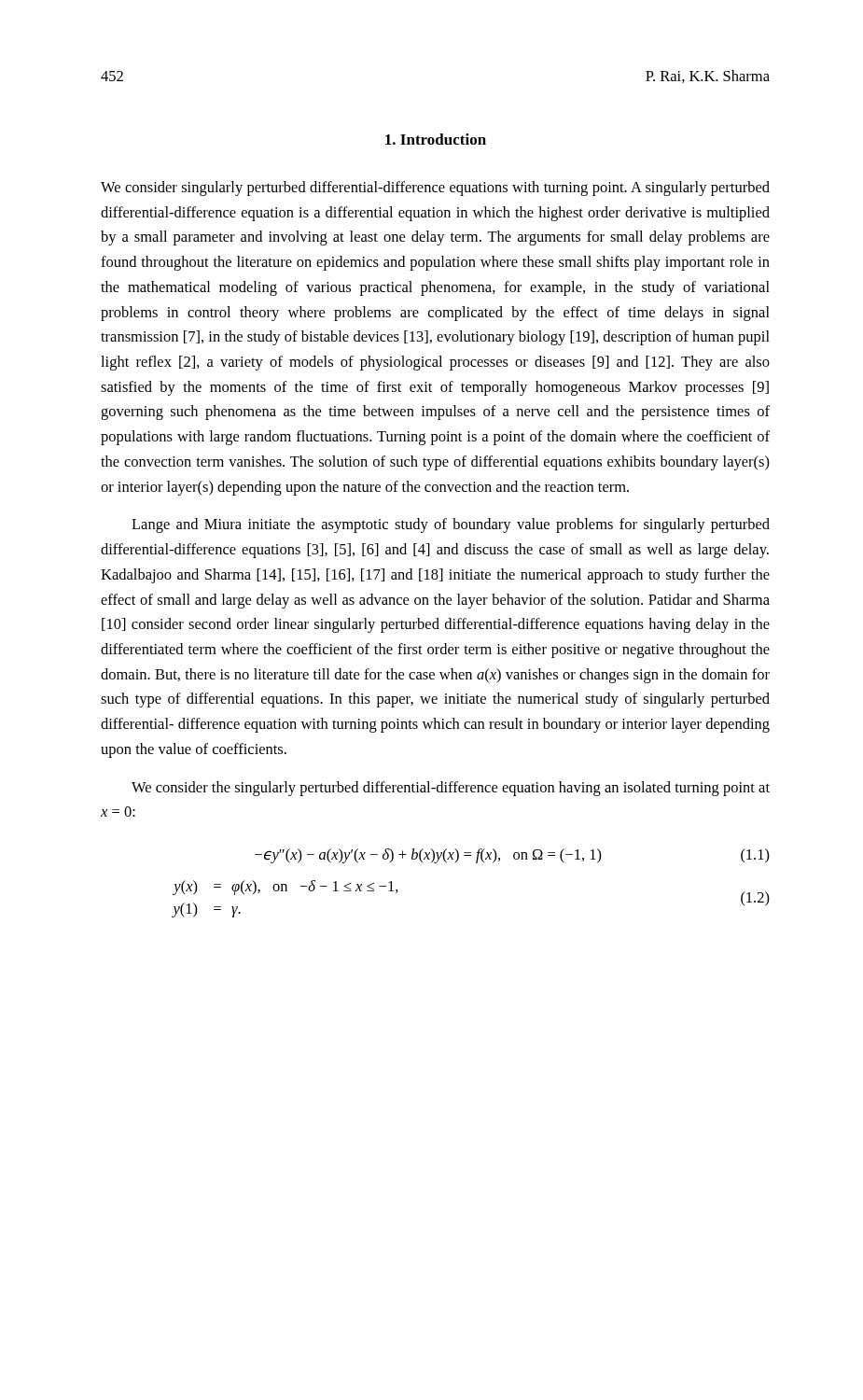Screen dimensions: 1400x863
Task: Point to the region starting "1. Introduction"
Action: 435,140
